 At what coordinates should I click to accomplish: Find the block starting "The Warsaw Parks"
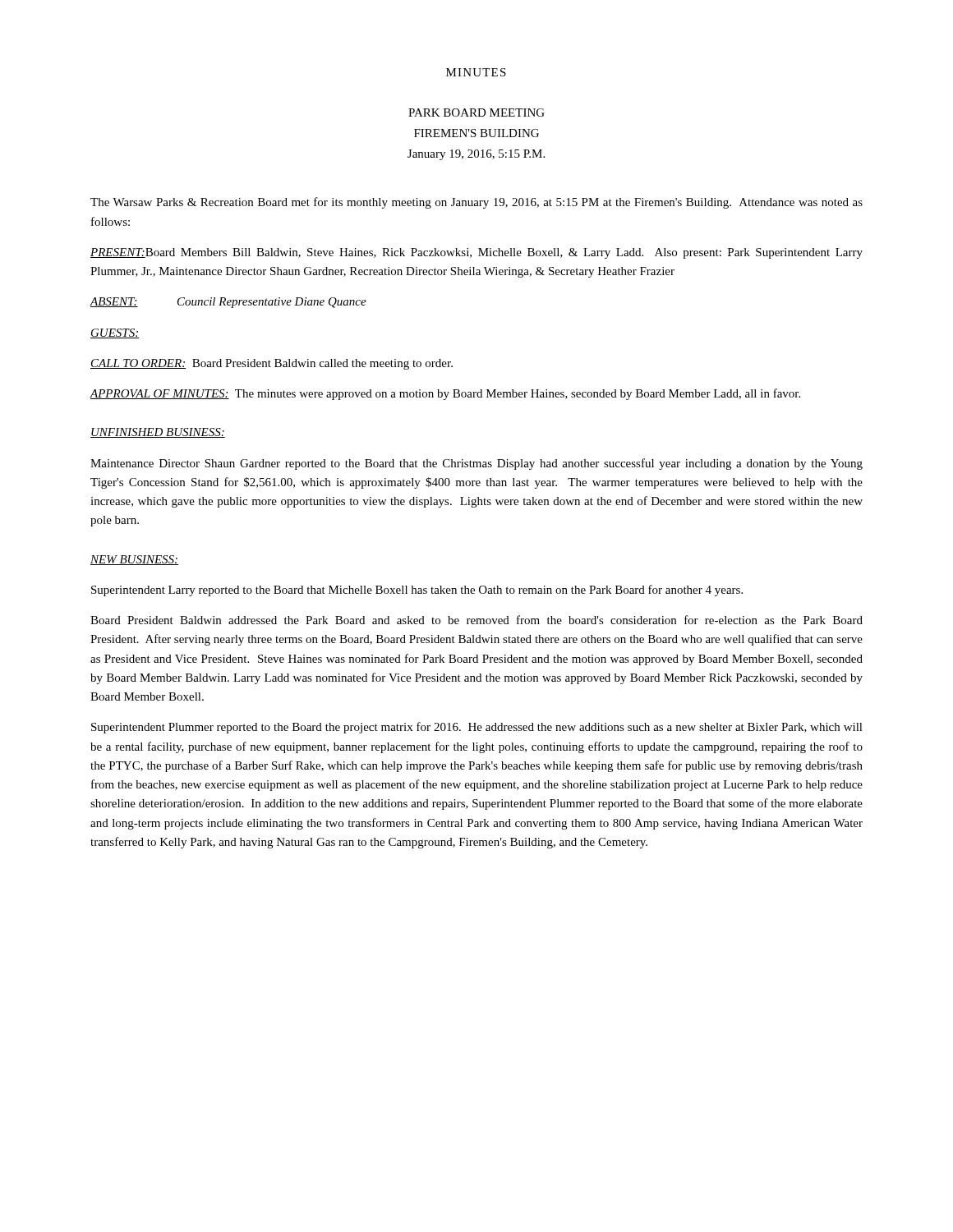(476, 212)
